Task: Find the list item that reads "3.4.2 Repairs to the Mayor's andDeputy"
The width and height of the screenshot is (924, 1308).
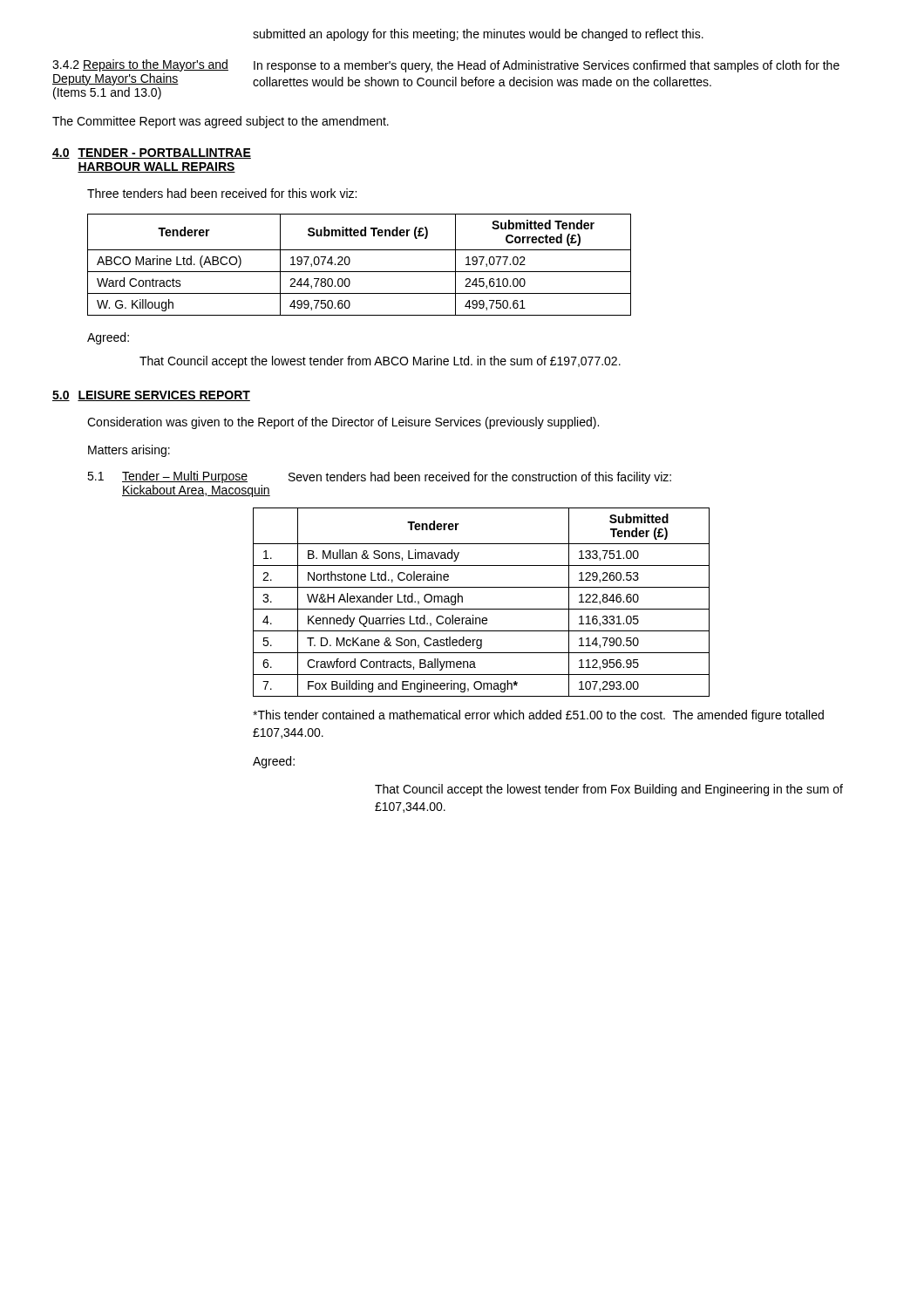Action: pos(462,78)
